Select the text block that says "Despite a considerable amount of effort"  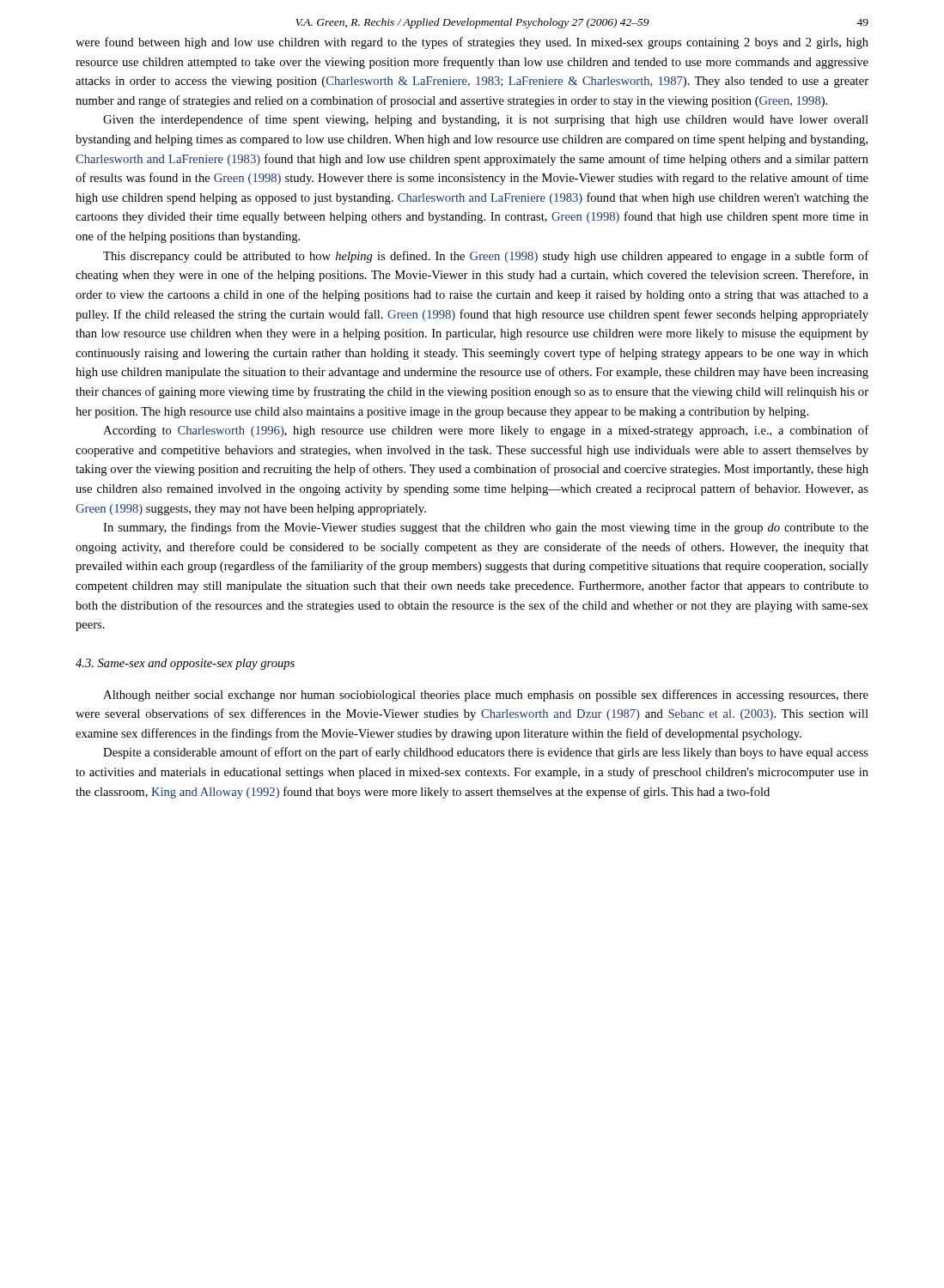click(472, 772)
